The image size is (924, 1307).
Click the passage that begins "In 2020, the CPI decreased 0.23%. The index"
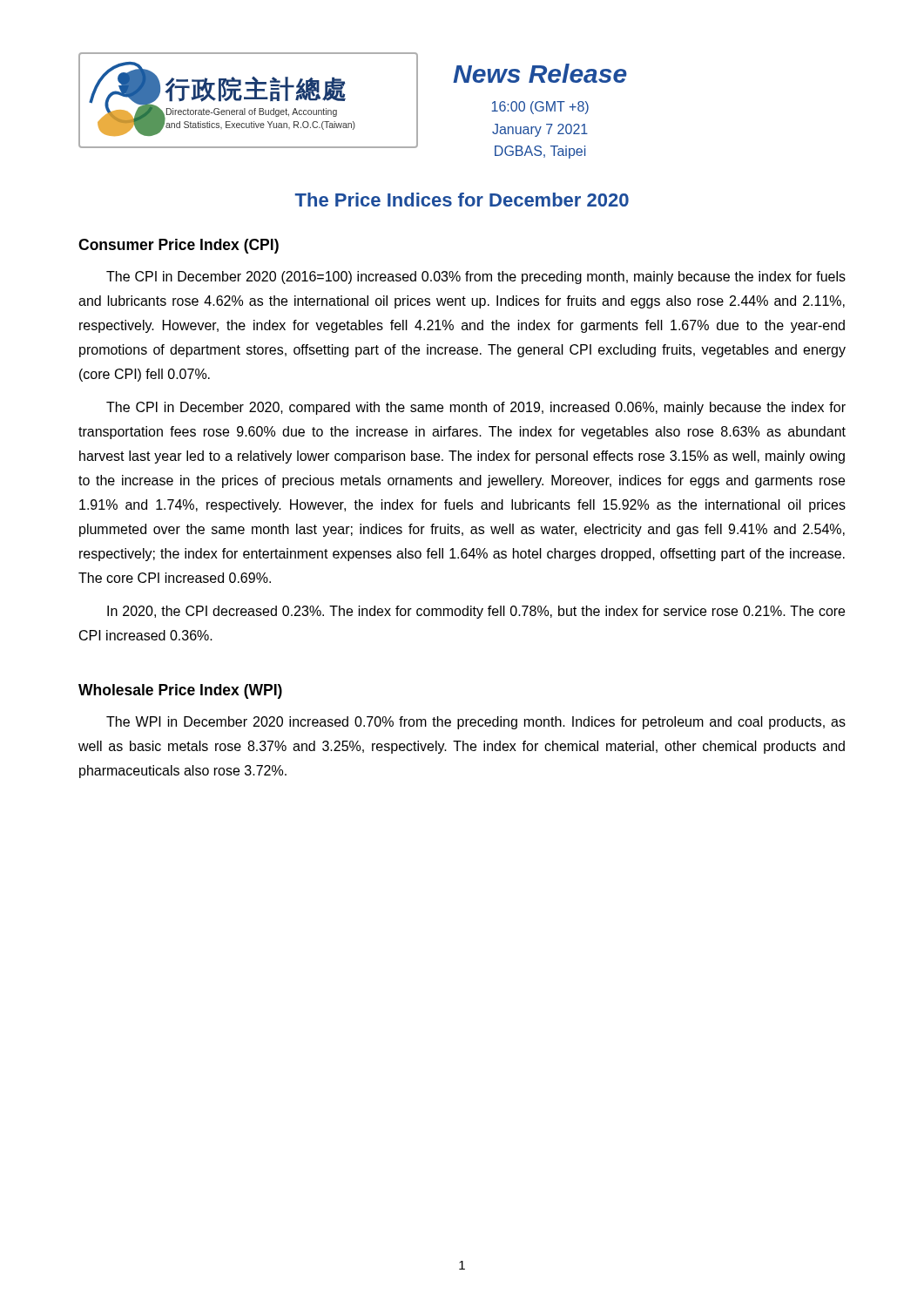(x=462, y=623)
